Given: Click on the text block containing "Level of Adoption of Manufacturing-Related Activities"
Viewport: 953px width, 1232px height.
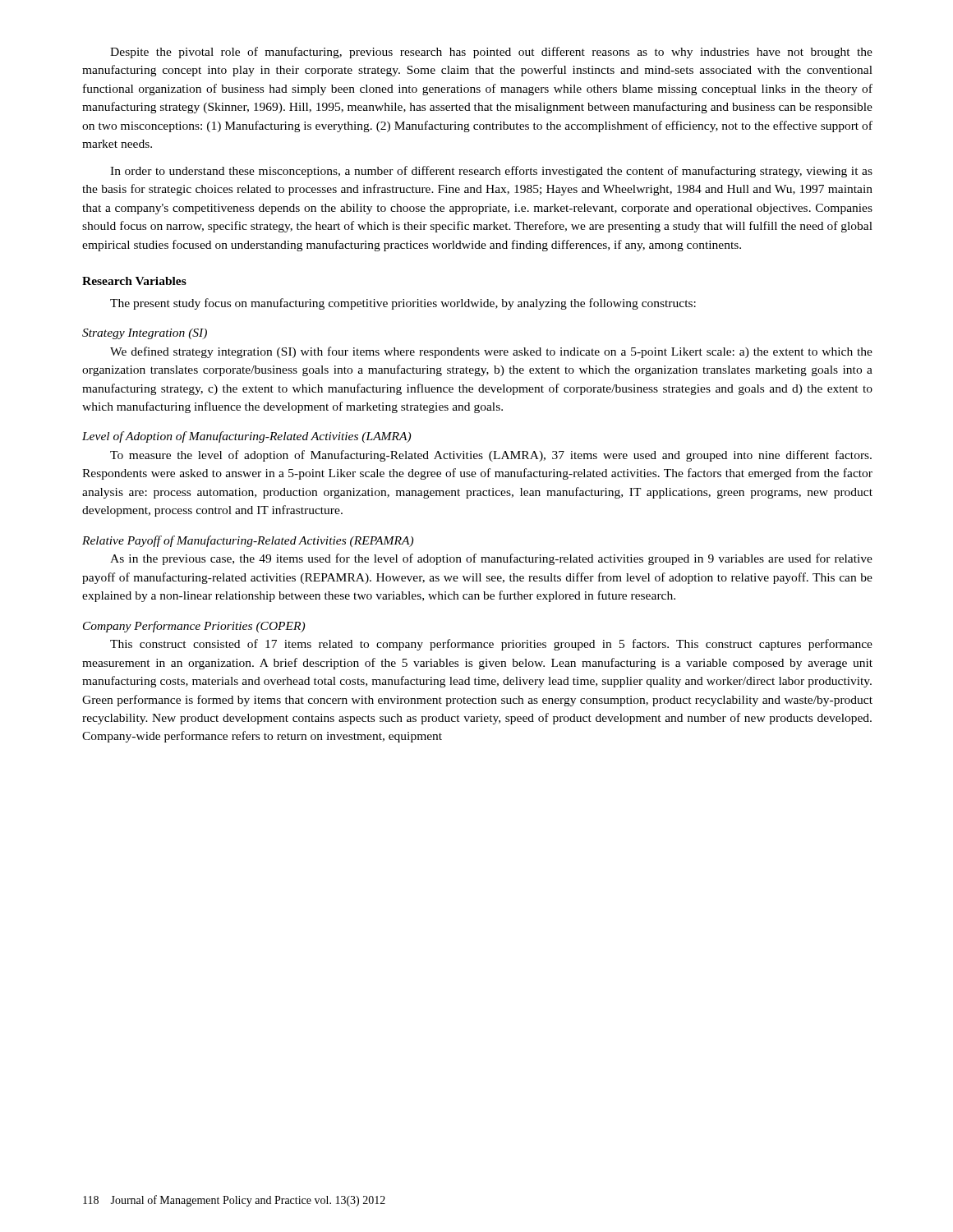Looking at the screenshot, I should 246,437.
